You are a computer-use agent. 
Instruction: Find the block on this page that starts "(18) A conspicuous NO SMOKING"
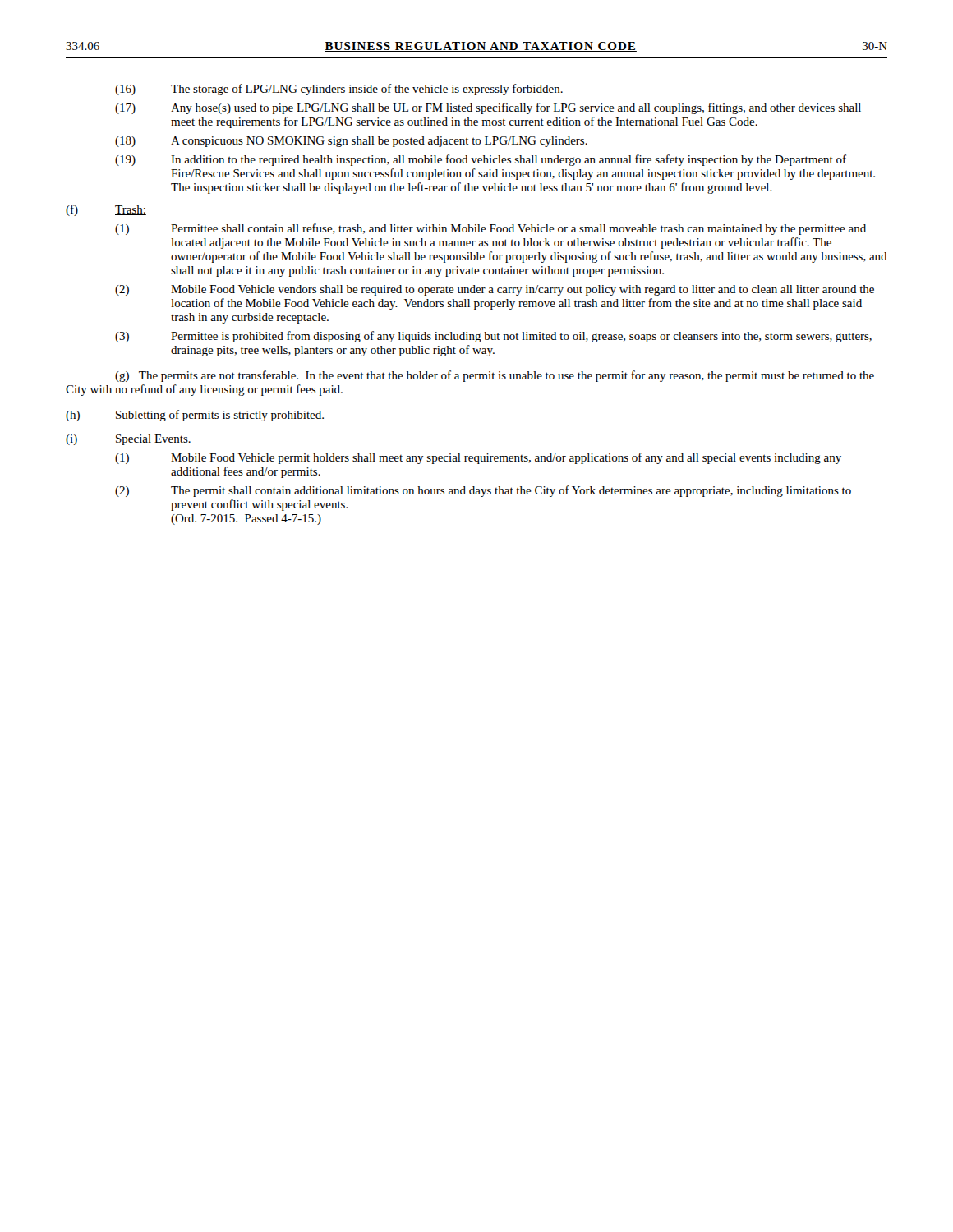click(x=501, y=141)
